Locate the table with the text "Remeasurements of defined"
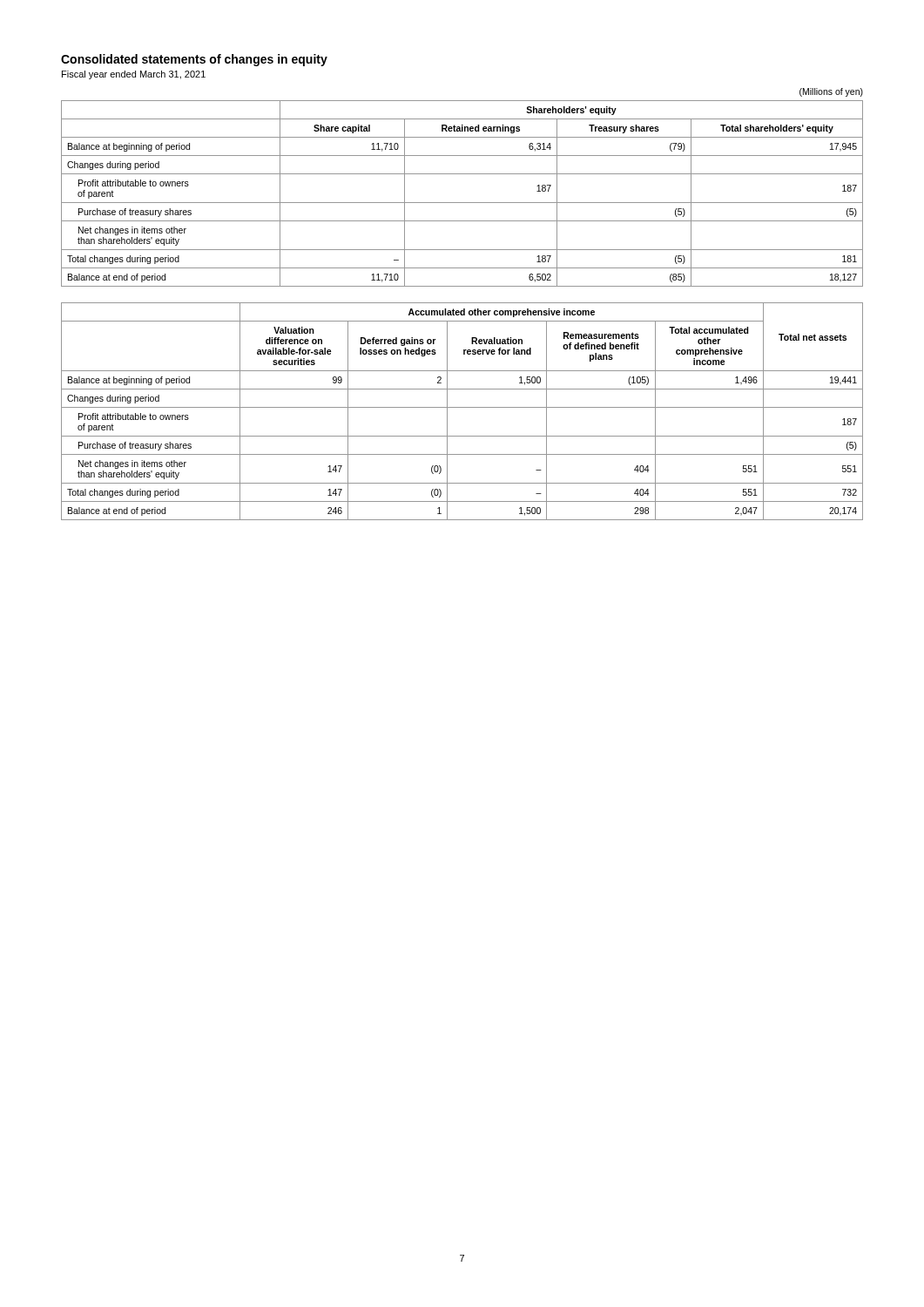This screenshot has width=924, height=1307. [462, 411]
